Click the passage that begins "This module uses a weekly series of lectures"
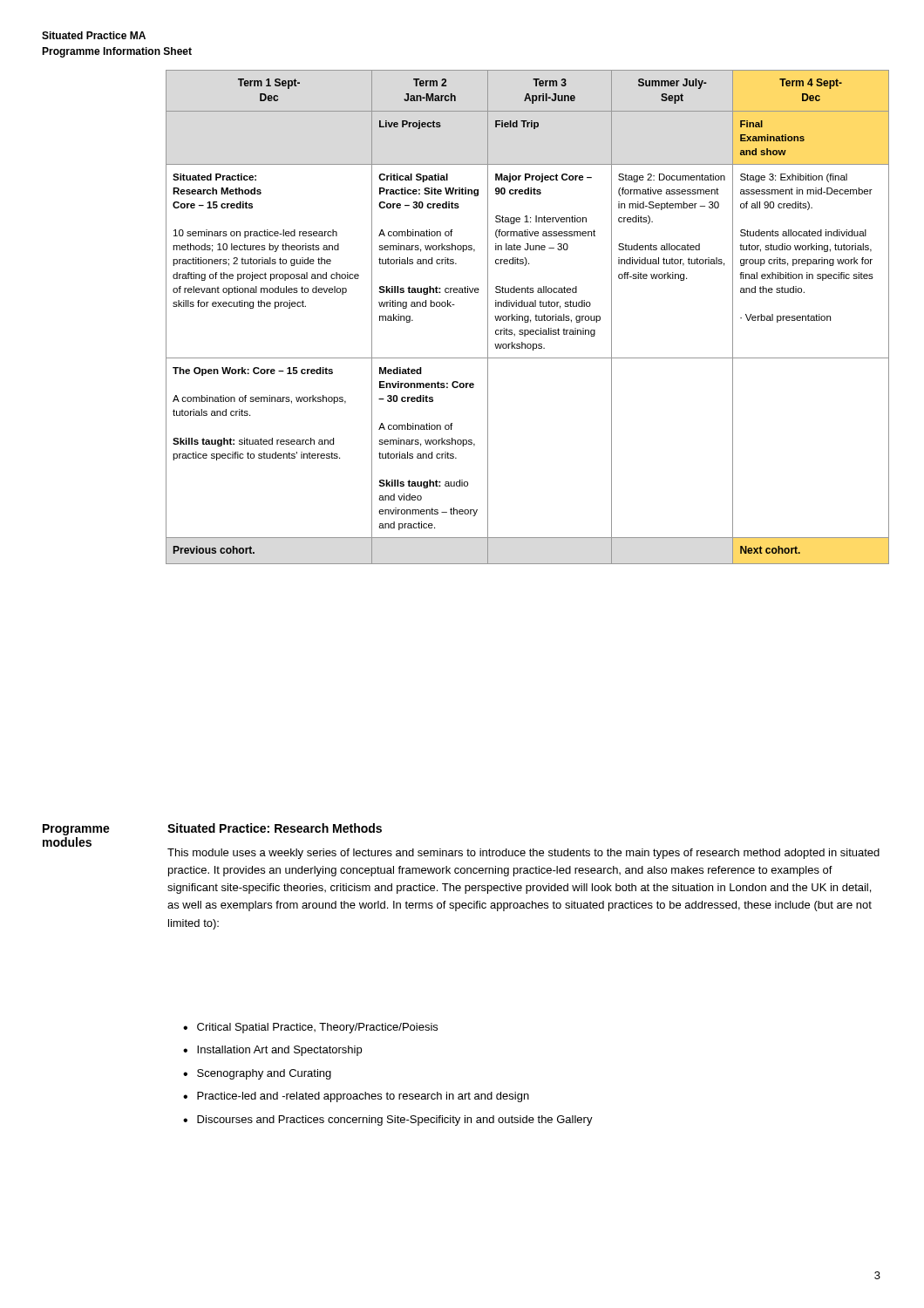 click(524, 888)
